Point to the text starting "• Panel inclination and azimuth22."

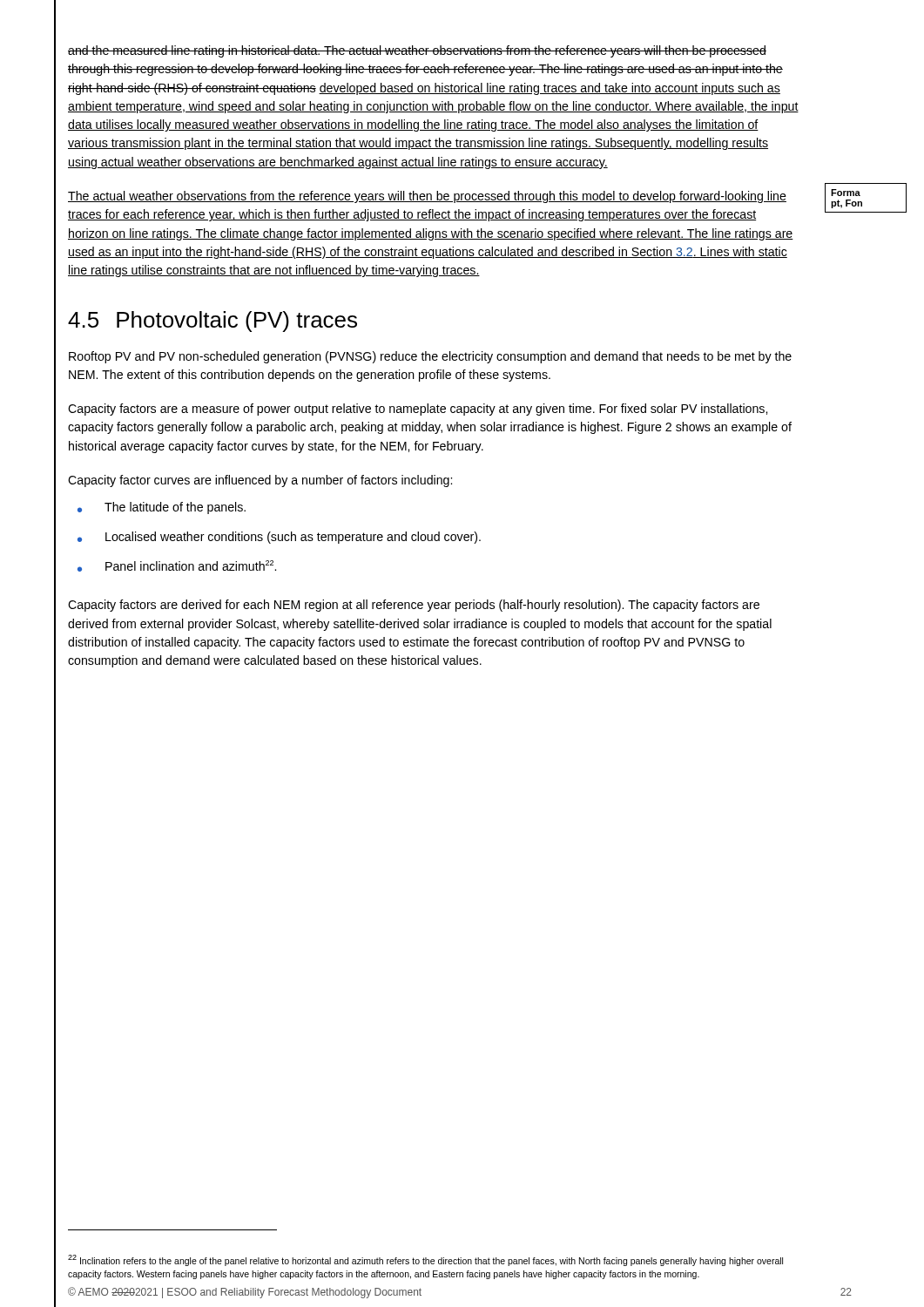pyautogui.click(x=177, y=569)
